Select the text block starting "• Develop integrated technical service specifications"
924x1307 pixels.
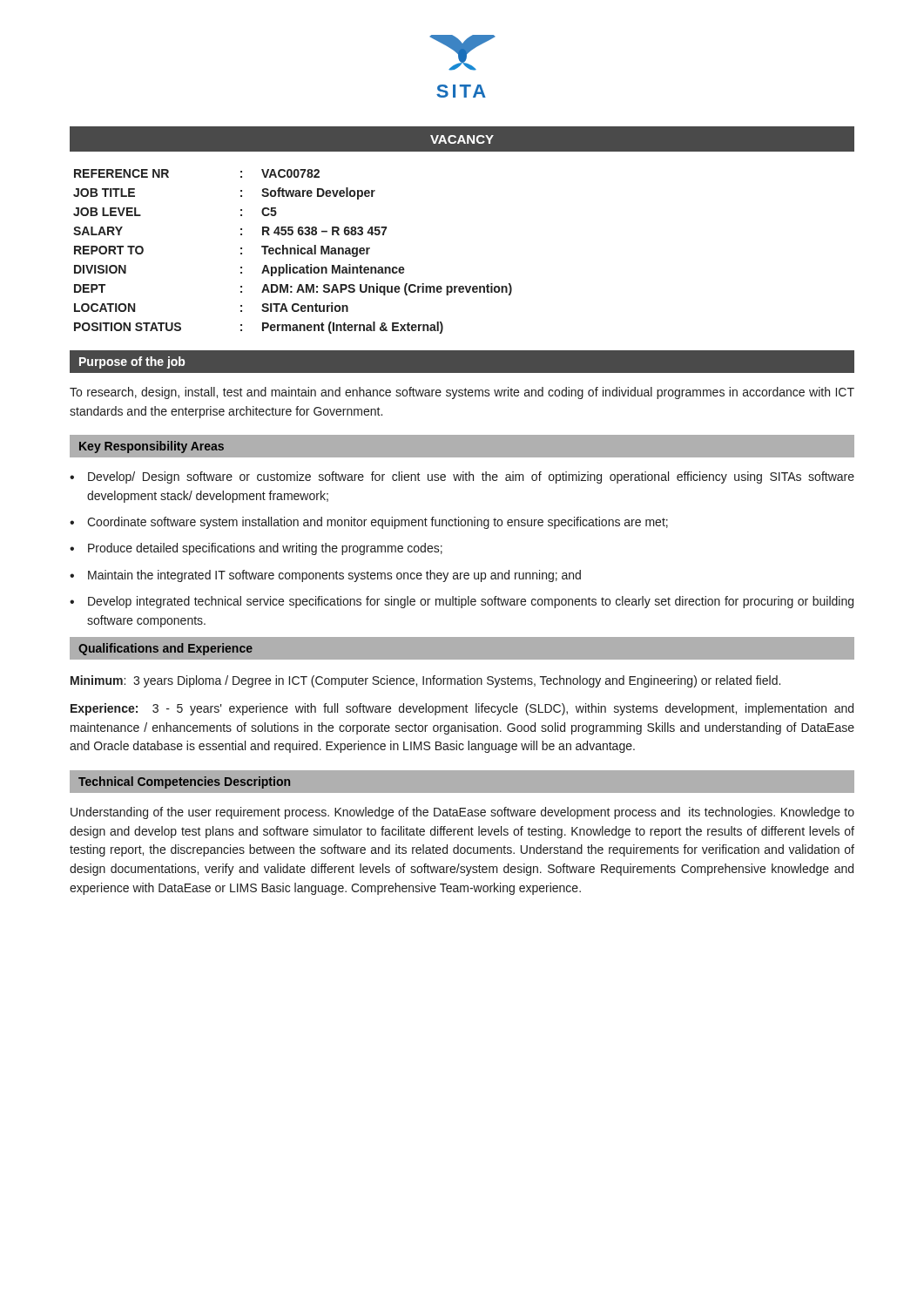coord(462,611)
